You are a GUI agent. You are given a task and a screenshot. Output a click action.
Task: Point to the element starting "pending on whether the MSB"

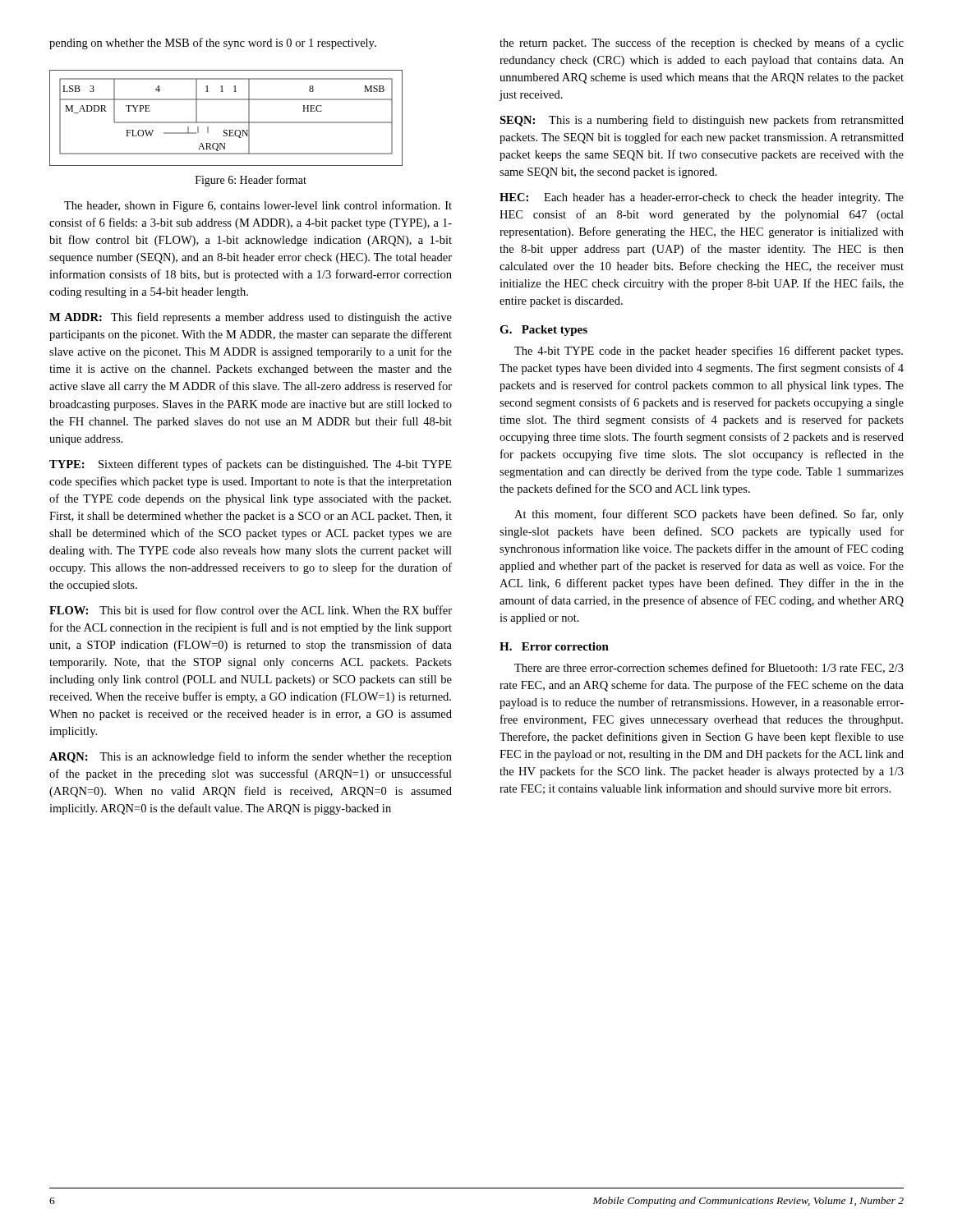(x=213, y=43)
